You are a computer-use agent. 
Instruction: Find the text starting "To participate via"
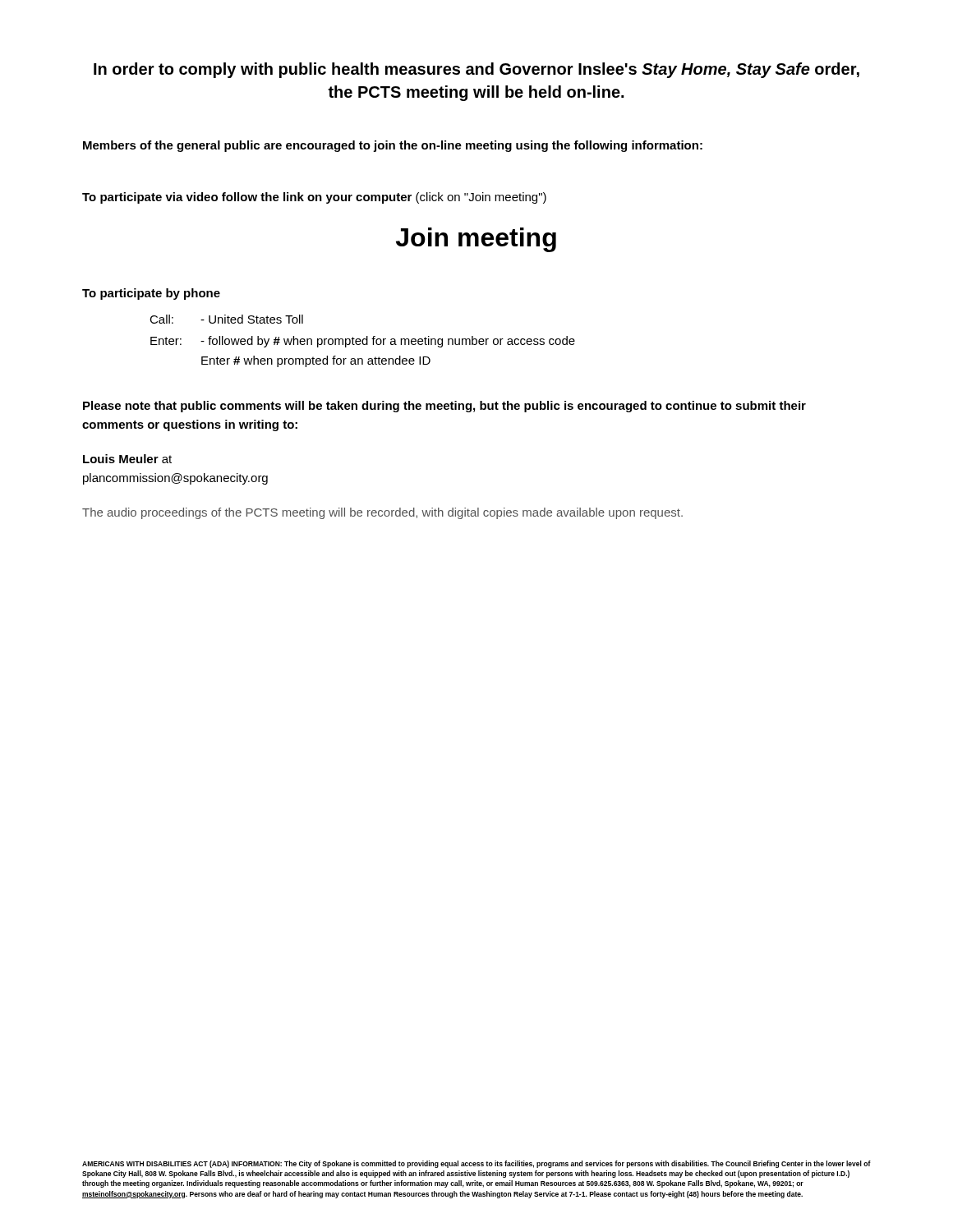click(314, 196)
